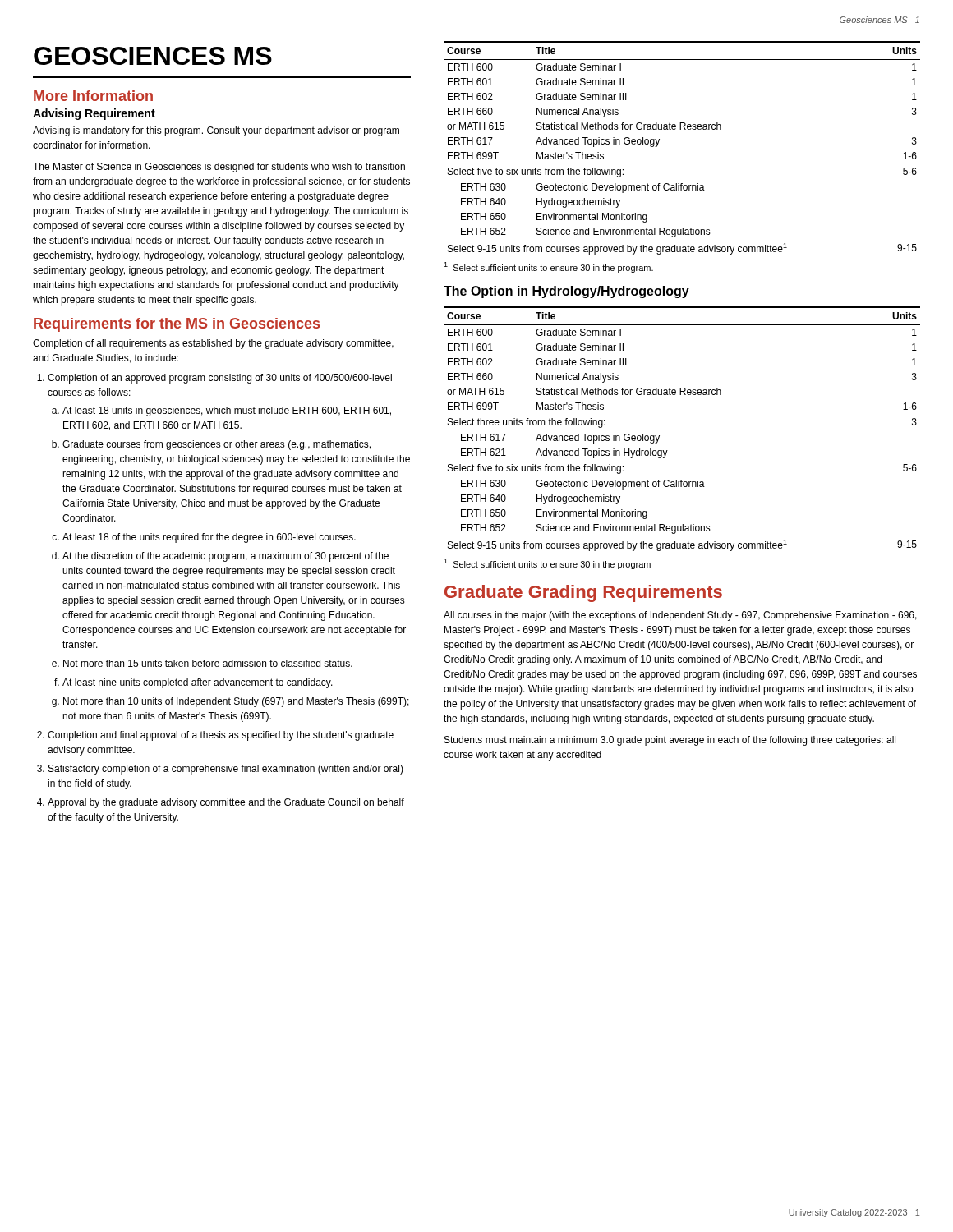Click on the text block starting "All courses in the"
This screenshot has height=1232, width=953.
pyautogui.click(x=680, y=667)
